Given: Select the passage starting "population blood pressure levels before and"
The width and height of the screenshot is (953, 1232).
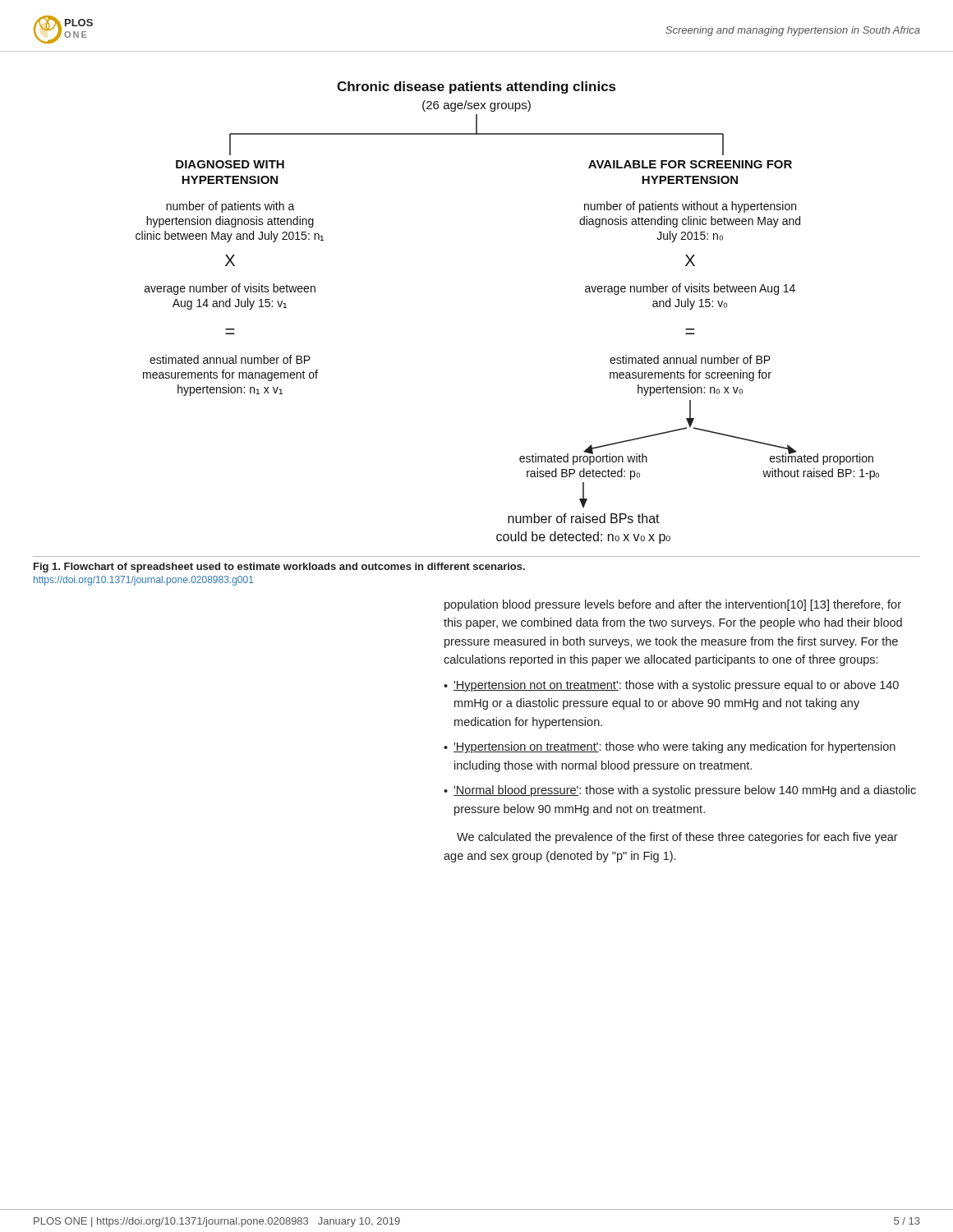Looking at the screenshot, I should click(x=673, y=632).
